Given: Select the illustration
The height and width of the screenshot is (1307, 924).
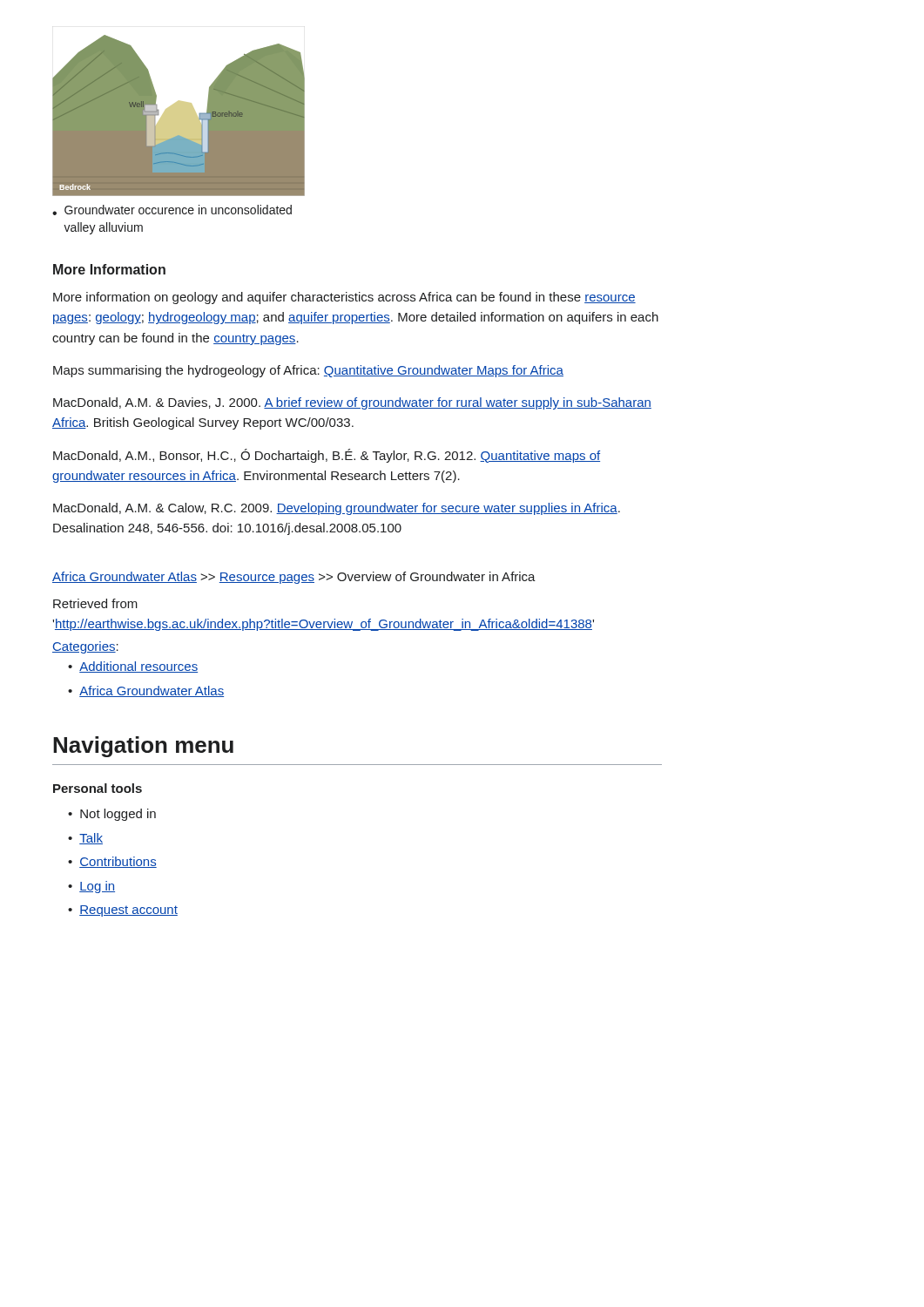Looking at the screenshot, I should tap(357, 112).
